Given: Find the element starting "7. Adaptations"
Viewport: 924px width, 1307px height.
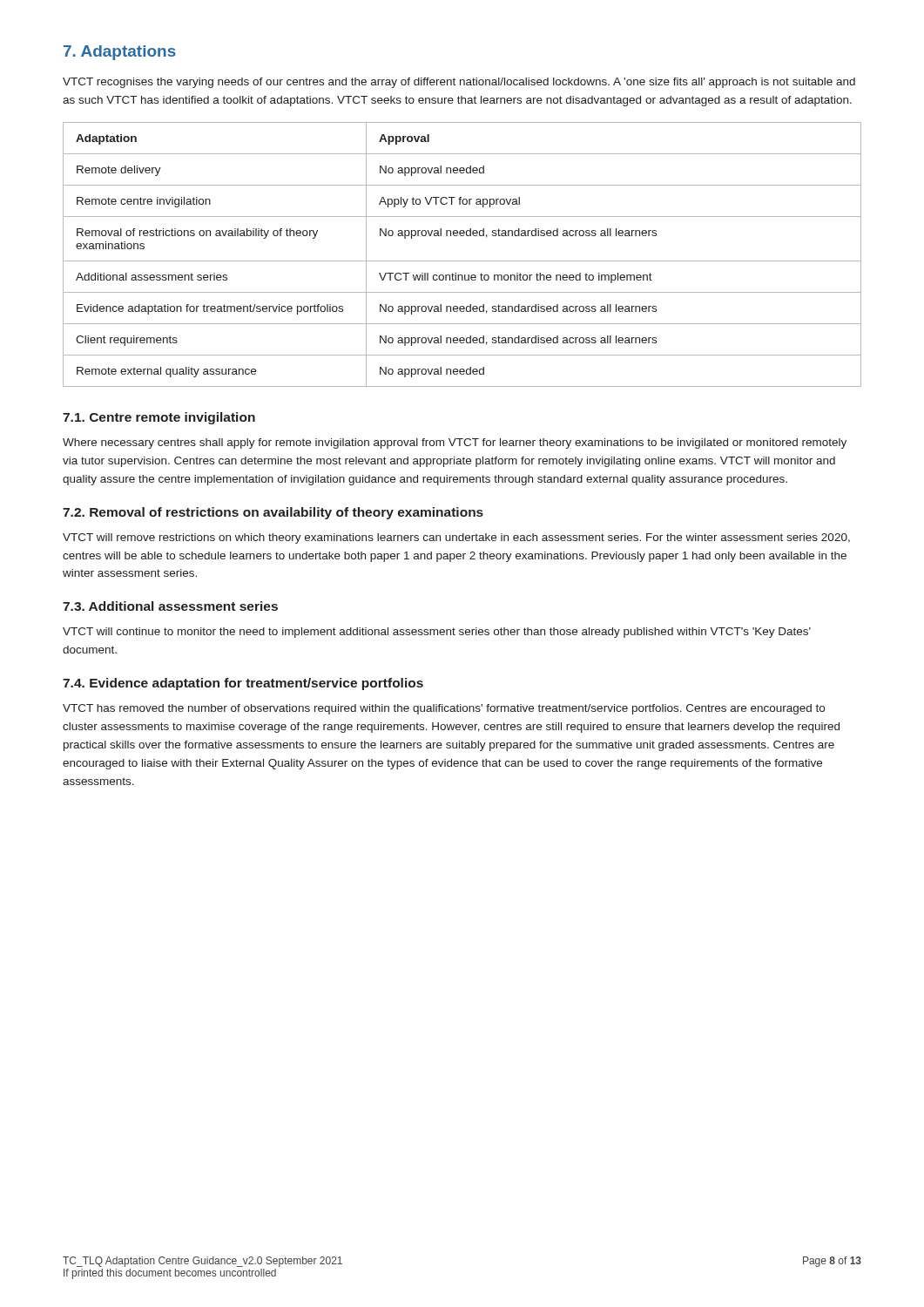Looking at the screenshot, I should [119, 51].
